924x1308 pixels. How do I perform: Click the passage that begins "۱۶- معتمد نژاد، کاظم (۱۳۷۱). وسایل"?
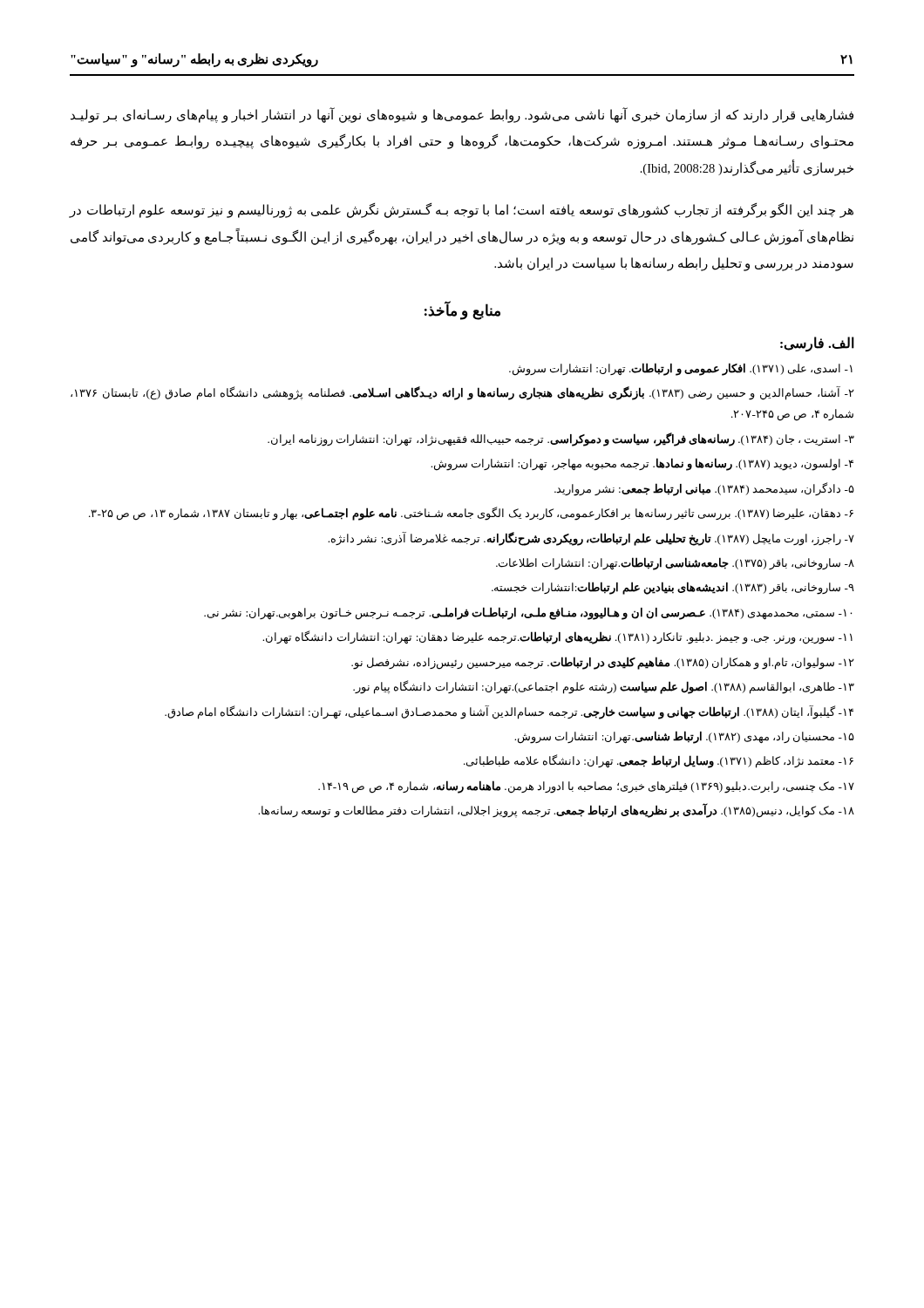(659, 761)
